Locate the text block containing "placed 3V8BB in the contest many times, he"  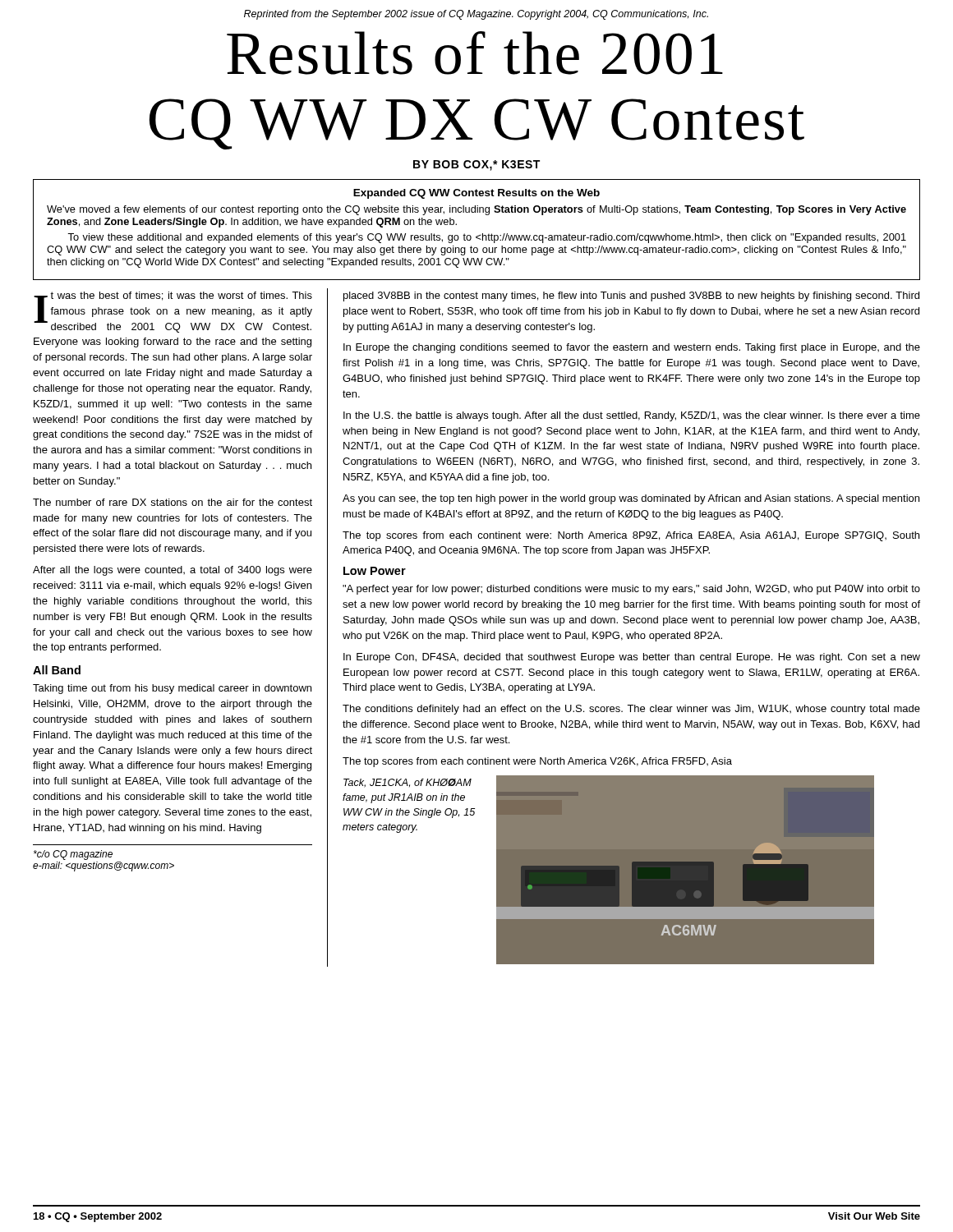click(x=631, y=311)
